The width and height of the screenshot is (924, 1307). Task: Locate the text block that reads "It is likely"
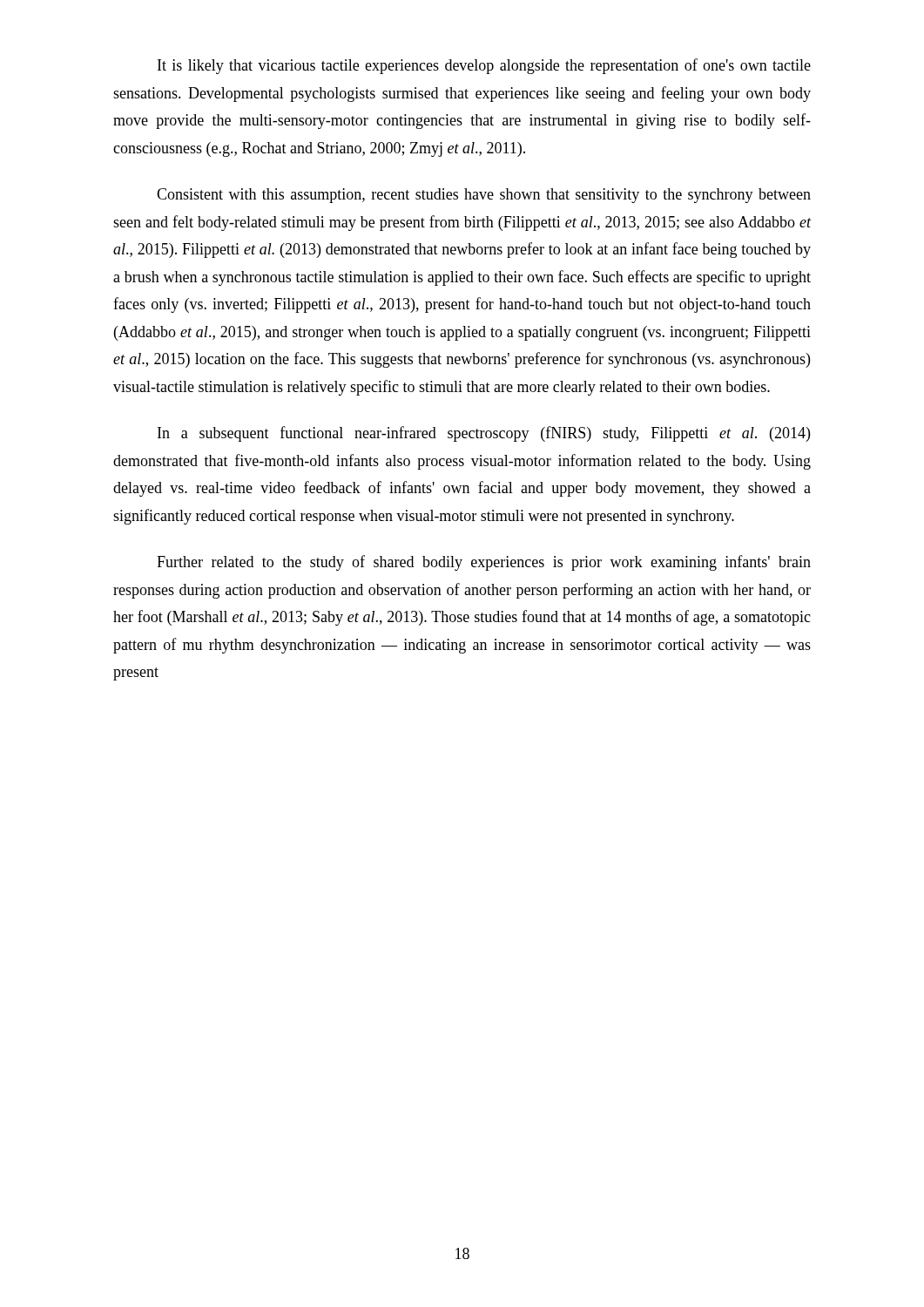(462, 107)
